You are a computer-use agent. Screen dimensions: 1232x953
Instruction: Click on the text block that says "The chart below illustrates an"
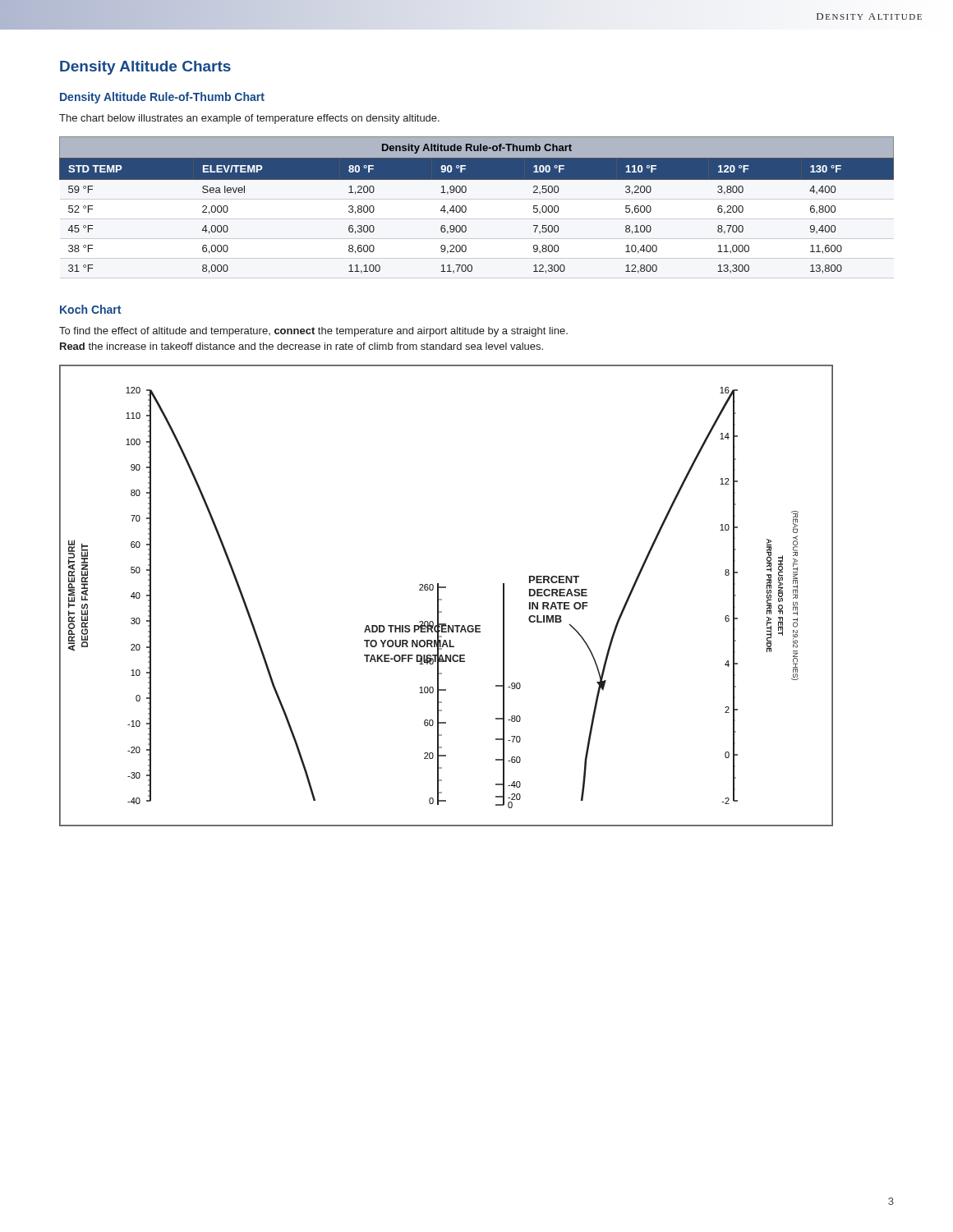point(250,118)
